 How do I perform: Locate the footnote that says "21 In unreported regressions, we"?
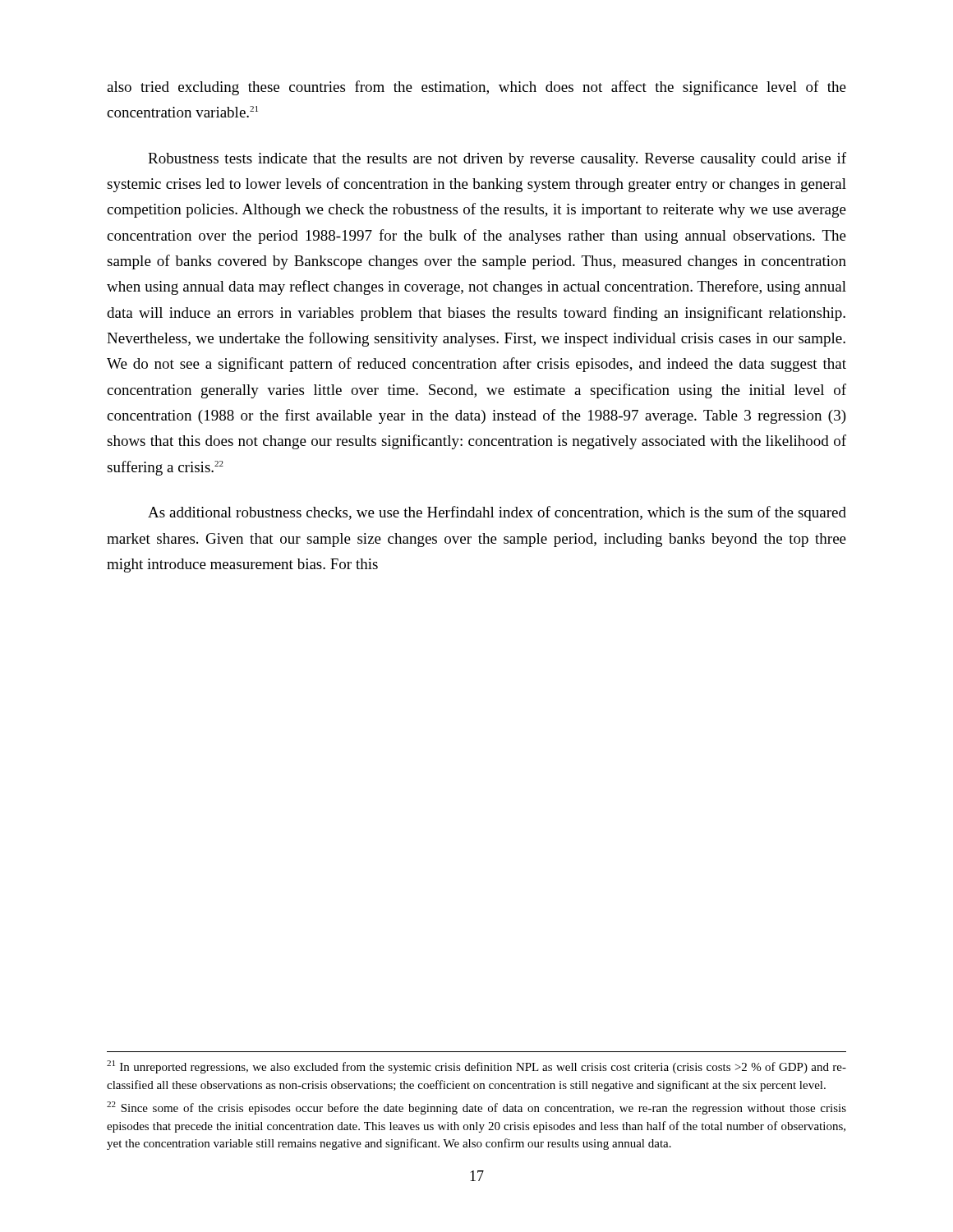click(476, 1075)
